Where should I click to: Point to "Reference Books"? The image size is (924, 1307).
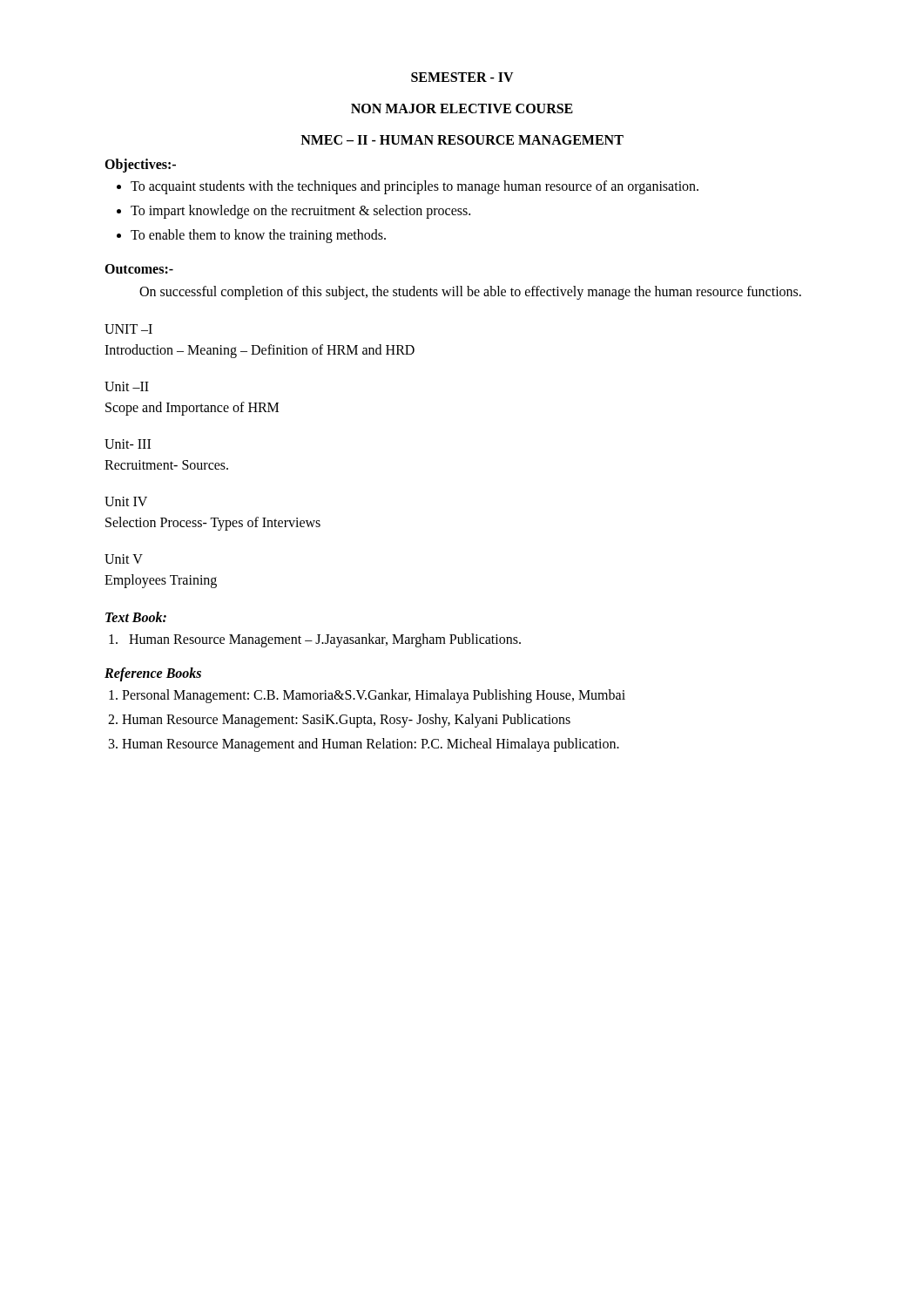tap(153, 673)
